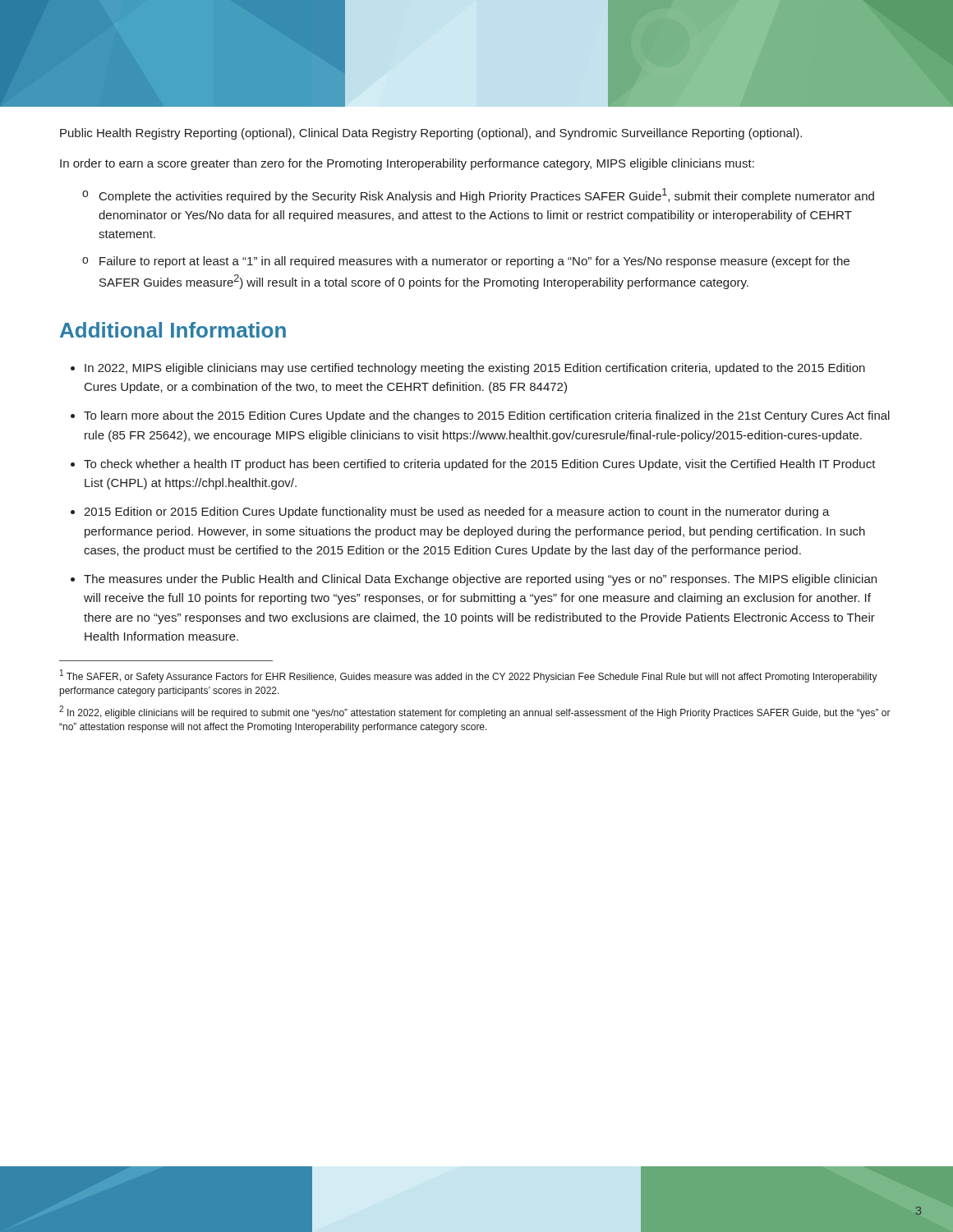Image resolution: width=953 pixels, height=1232 pixels.
Task: Locate the passage starting "2015 Edition or 2015"
Action: click(475, 531)
